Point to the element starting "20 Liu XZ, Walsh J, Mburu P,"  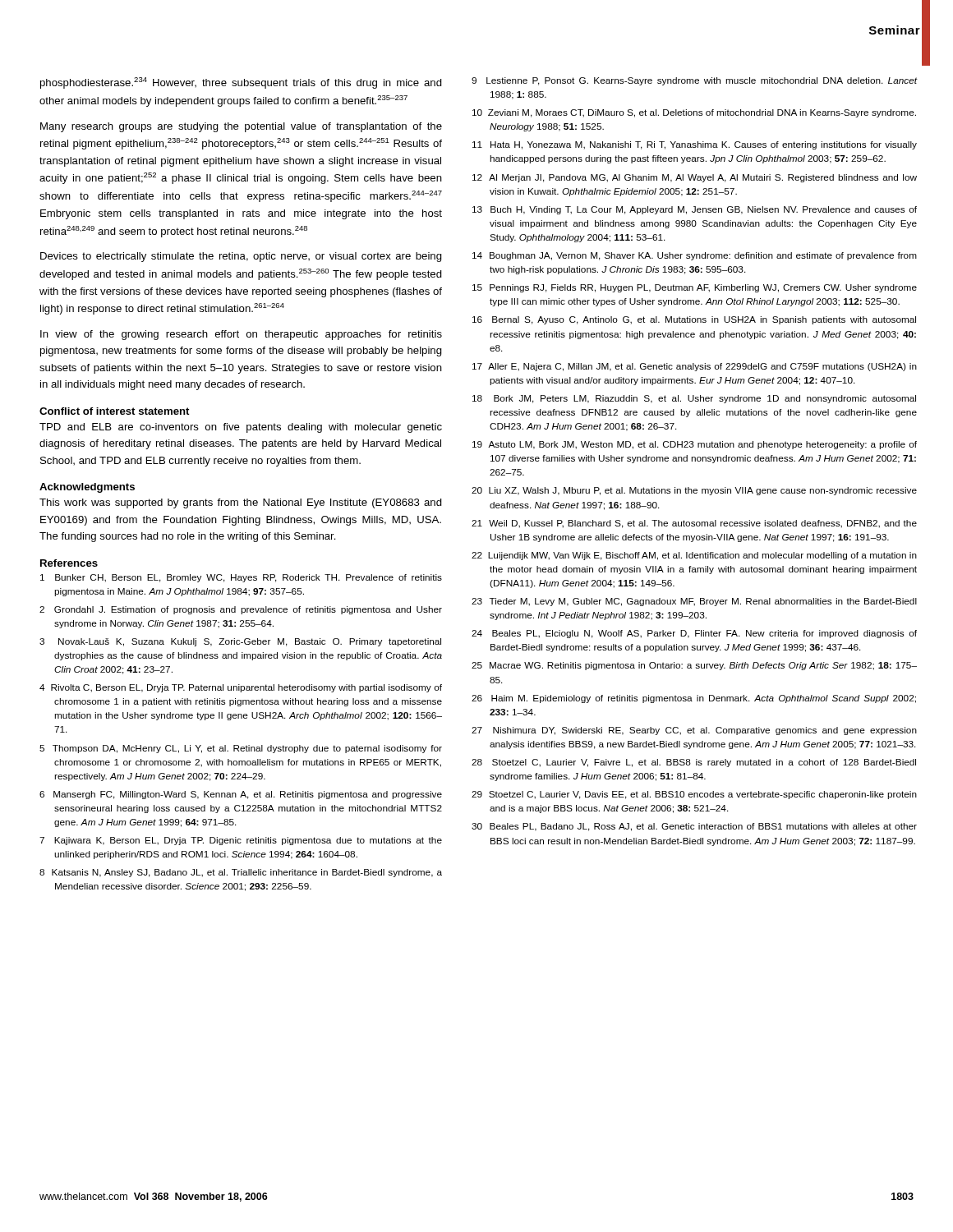pos(694,498)
